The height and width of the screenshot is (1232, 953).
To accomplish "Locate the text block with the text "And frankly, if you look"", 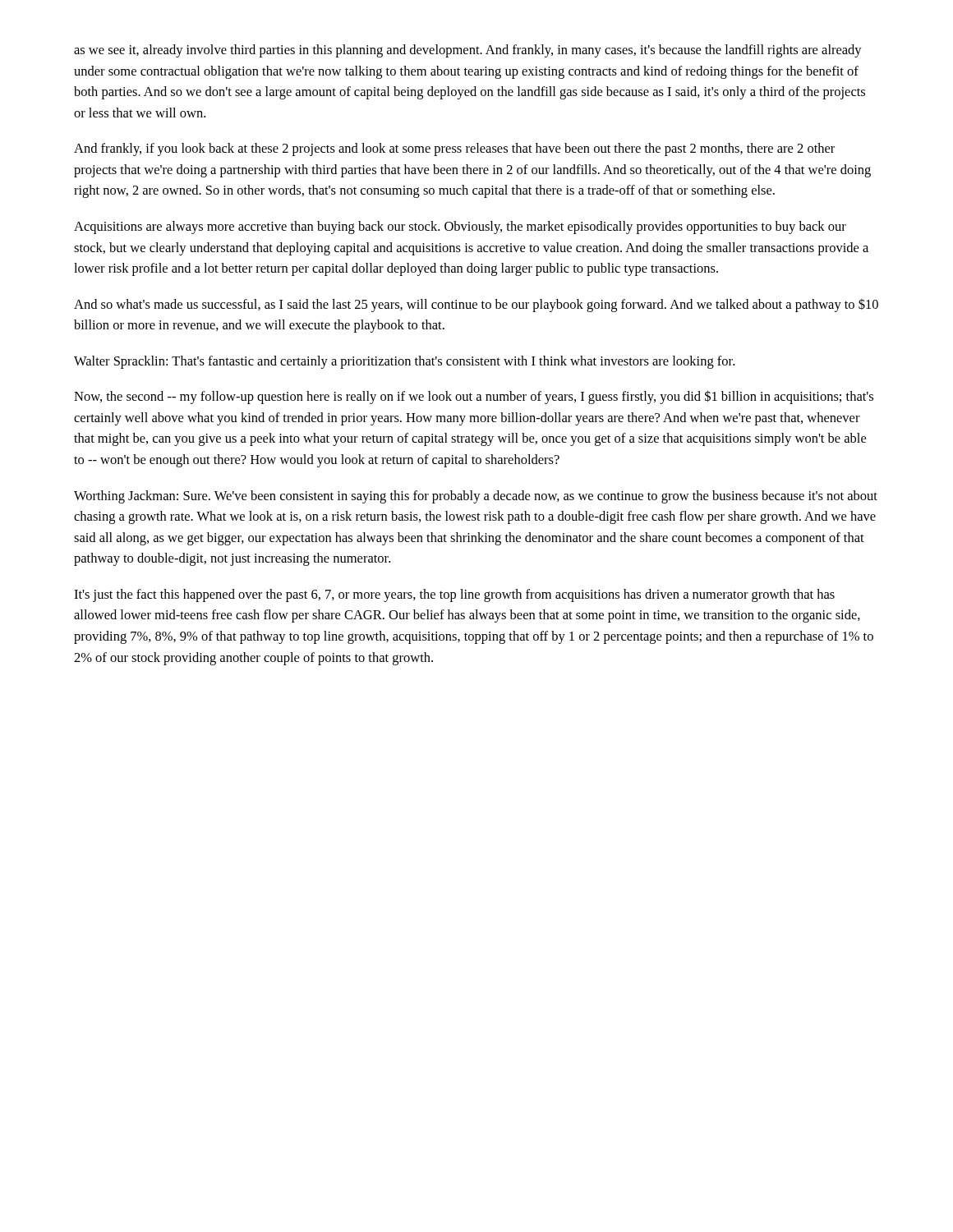I will point(473,169).
